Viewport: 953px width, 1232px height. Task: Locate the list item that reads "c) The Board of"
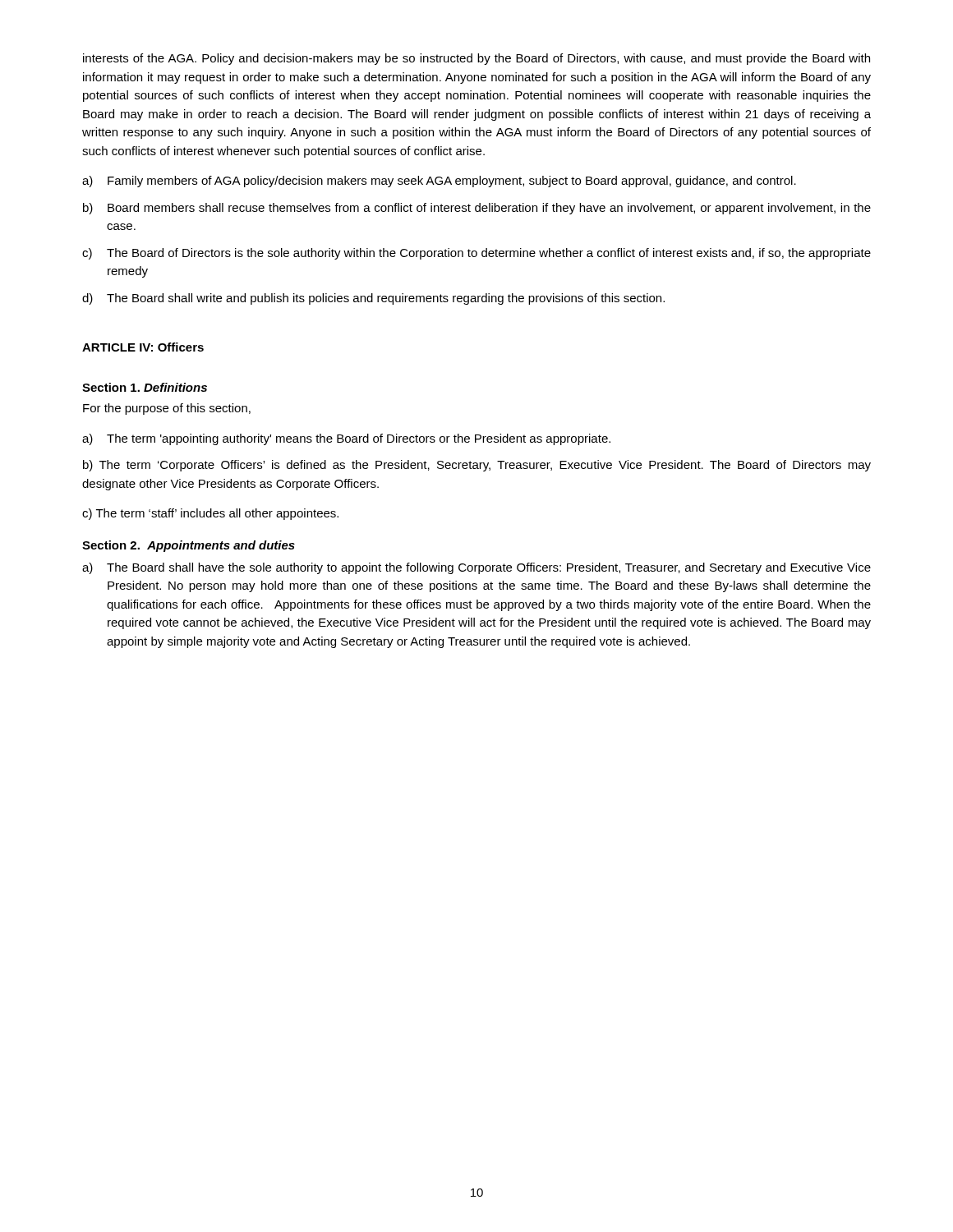click(x=476, y=262)
